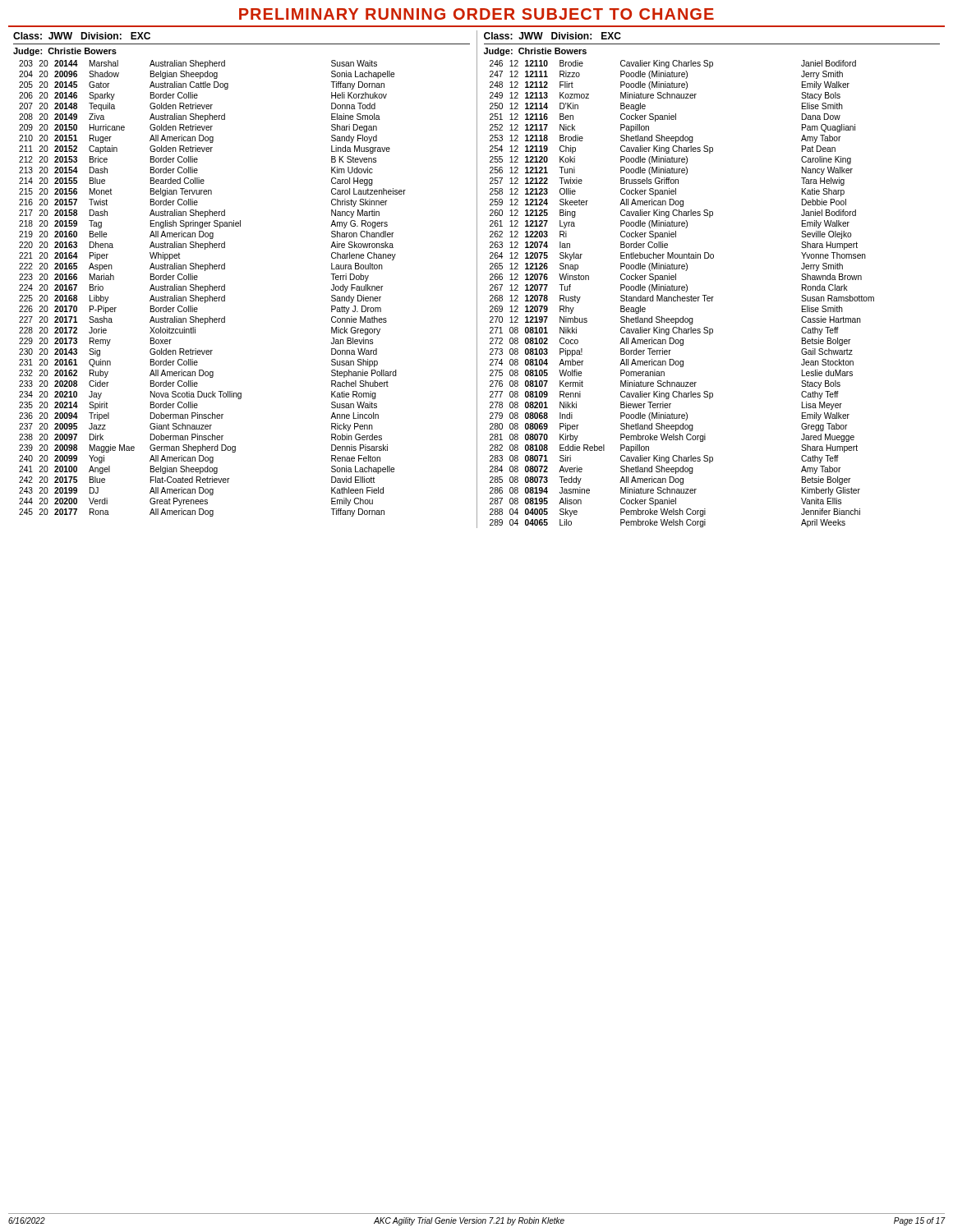
Task: Locate the text "PRELIMINARY RUNNING ORDER SUBJECT TO CHANGE"
Action: [x=476, y=14]
